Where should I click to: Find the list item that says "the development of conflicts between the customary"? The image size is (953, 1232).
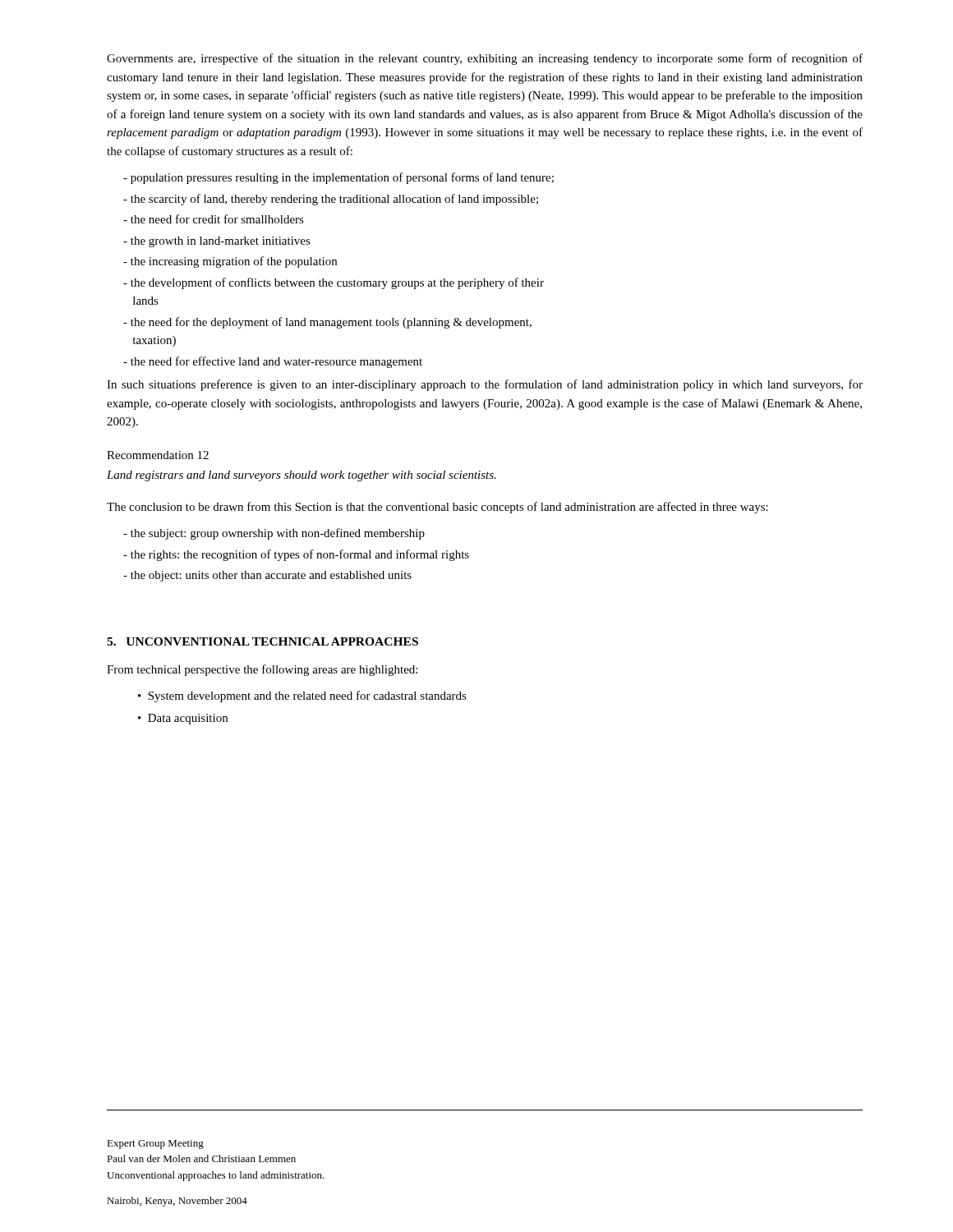click(334, 291)
